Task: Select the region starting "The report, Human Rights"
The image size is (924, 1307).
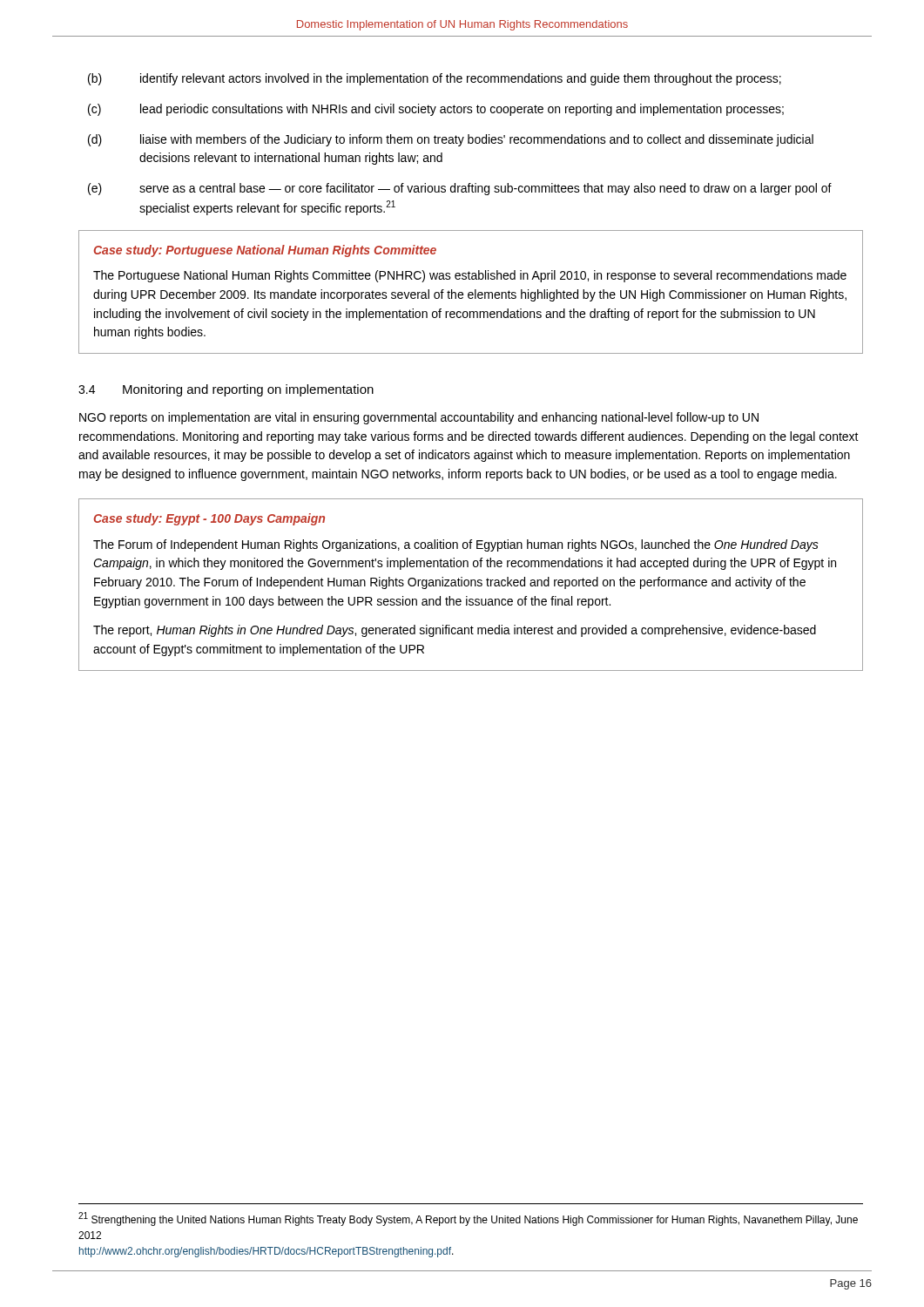Action: (x=455, y=640)
